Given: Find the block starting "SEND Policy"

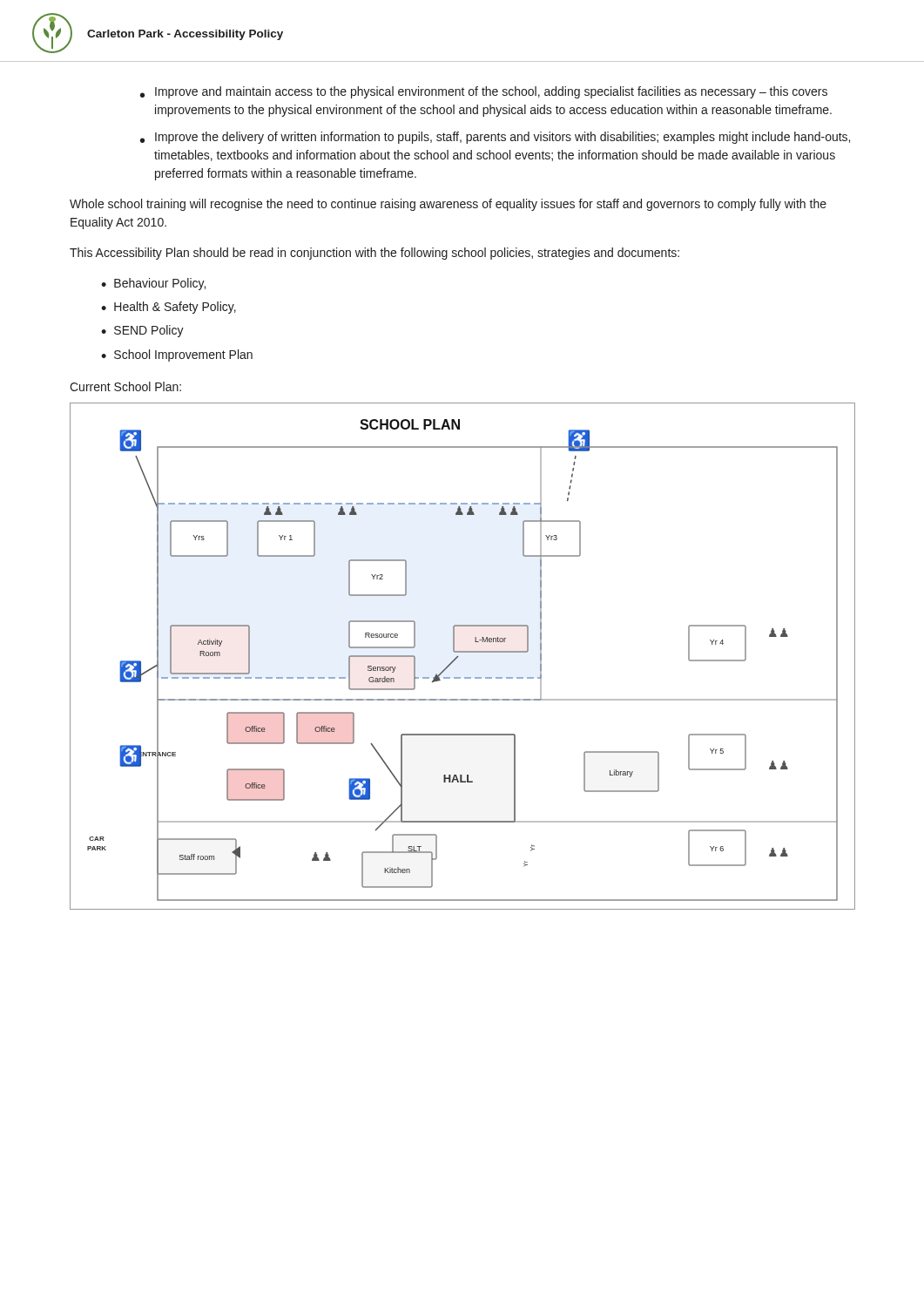Looking at the screenshot, I should (148, 331).
